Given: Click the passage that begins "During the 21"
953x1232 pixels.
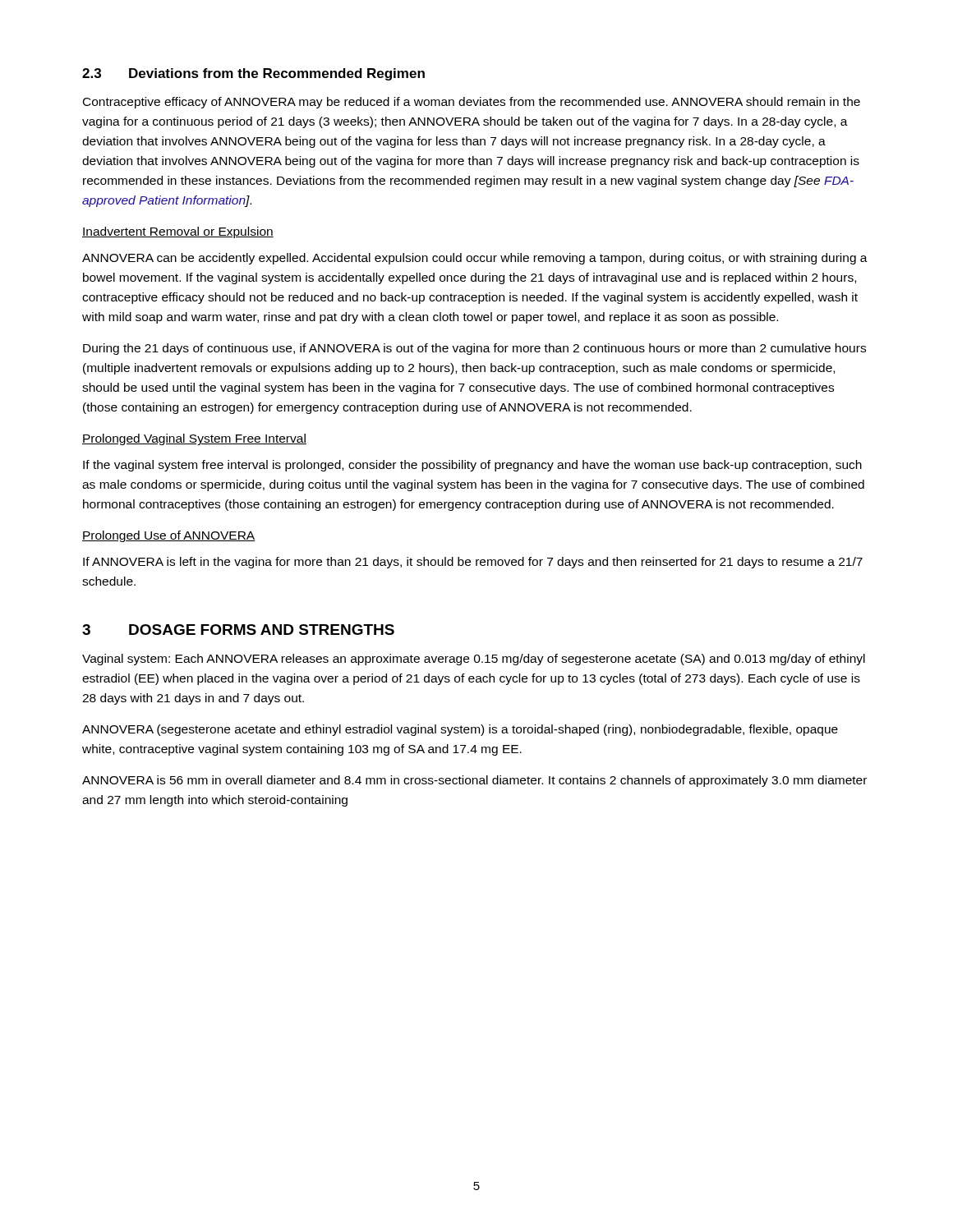Looking at the screenshot, I should point(476,378).
